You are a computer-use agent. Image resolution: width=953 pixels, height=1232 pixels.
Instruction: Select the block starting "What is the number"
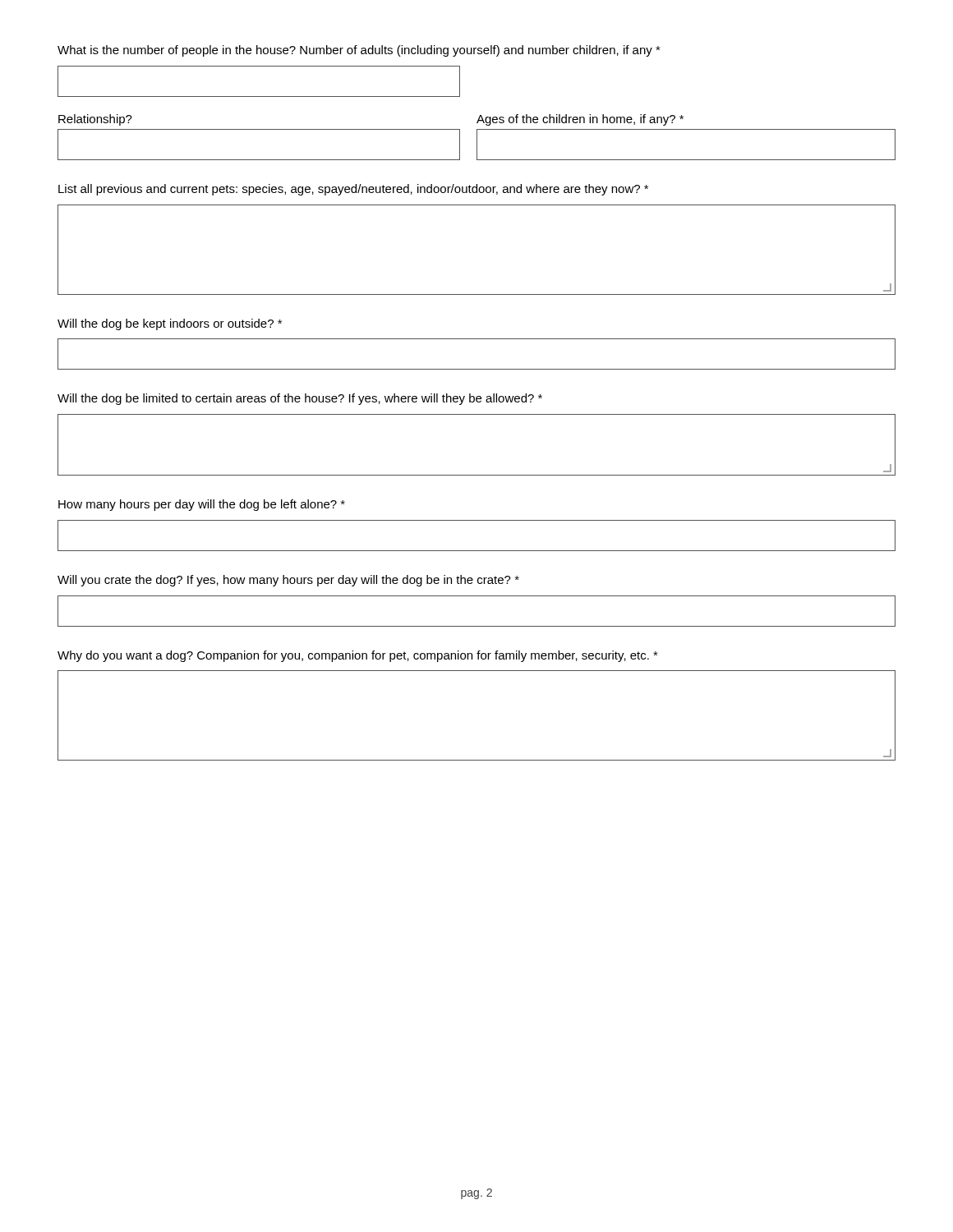point(359,50)
